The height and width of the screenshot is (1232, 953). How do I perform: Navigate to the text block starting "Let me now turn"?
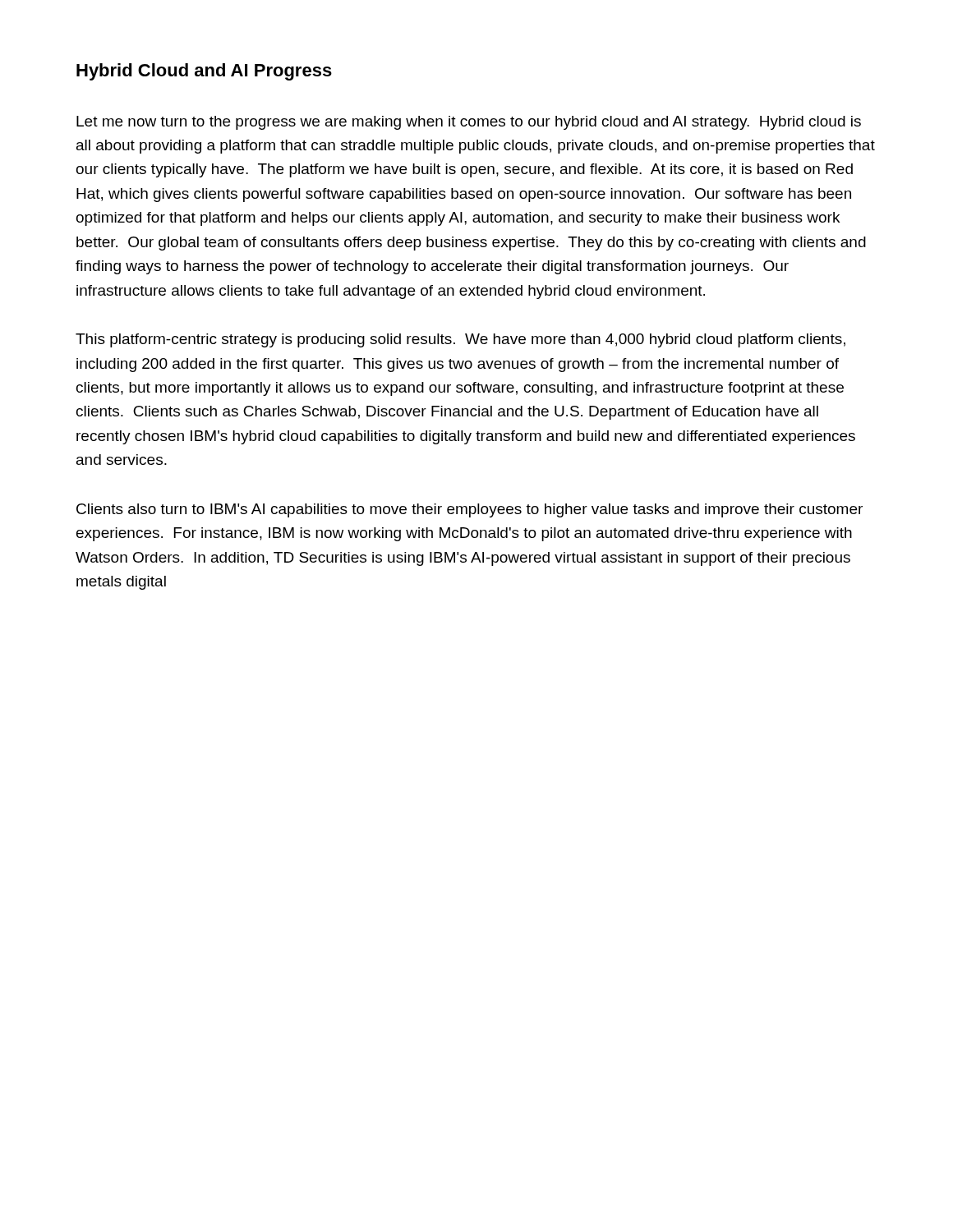point(475,205)
